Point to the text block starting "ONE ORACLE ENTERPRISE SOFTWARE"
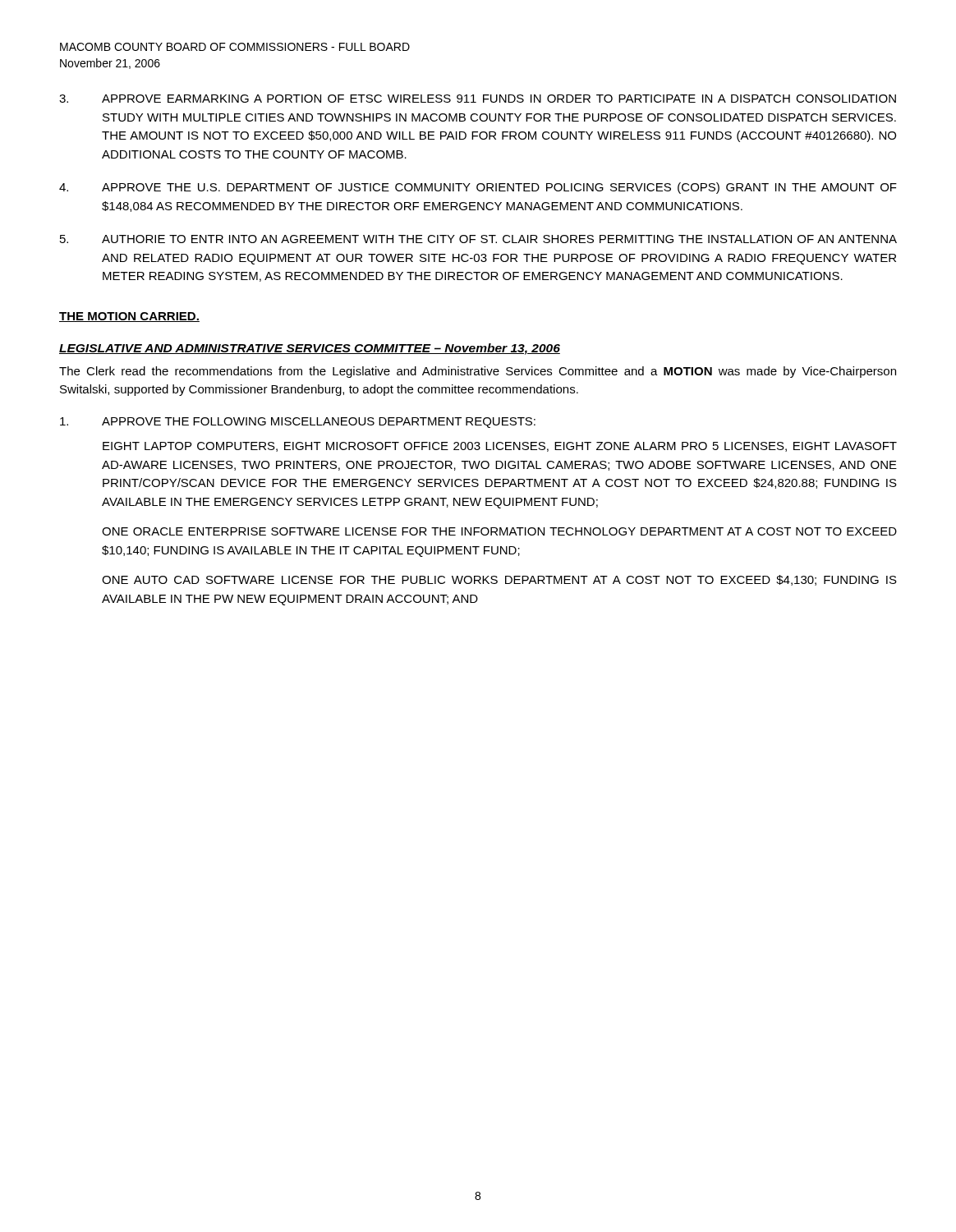The width and height of the screenshot is (956, 1232). 499,540
